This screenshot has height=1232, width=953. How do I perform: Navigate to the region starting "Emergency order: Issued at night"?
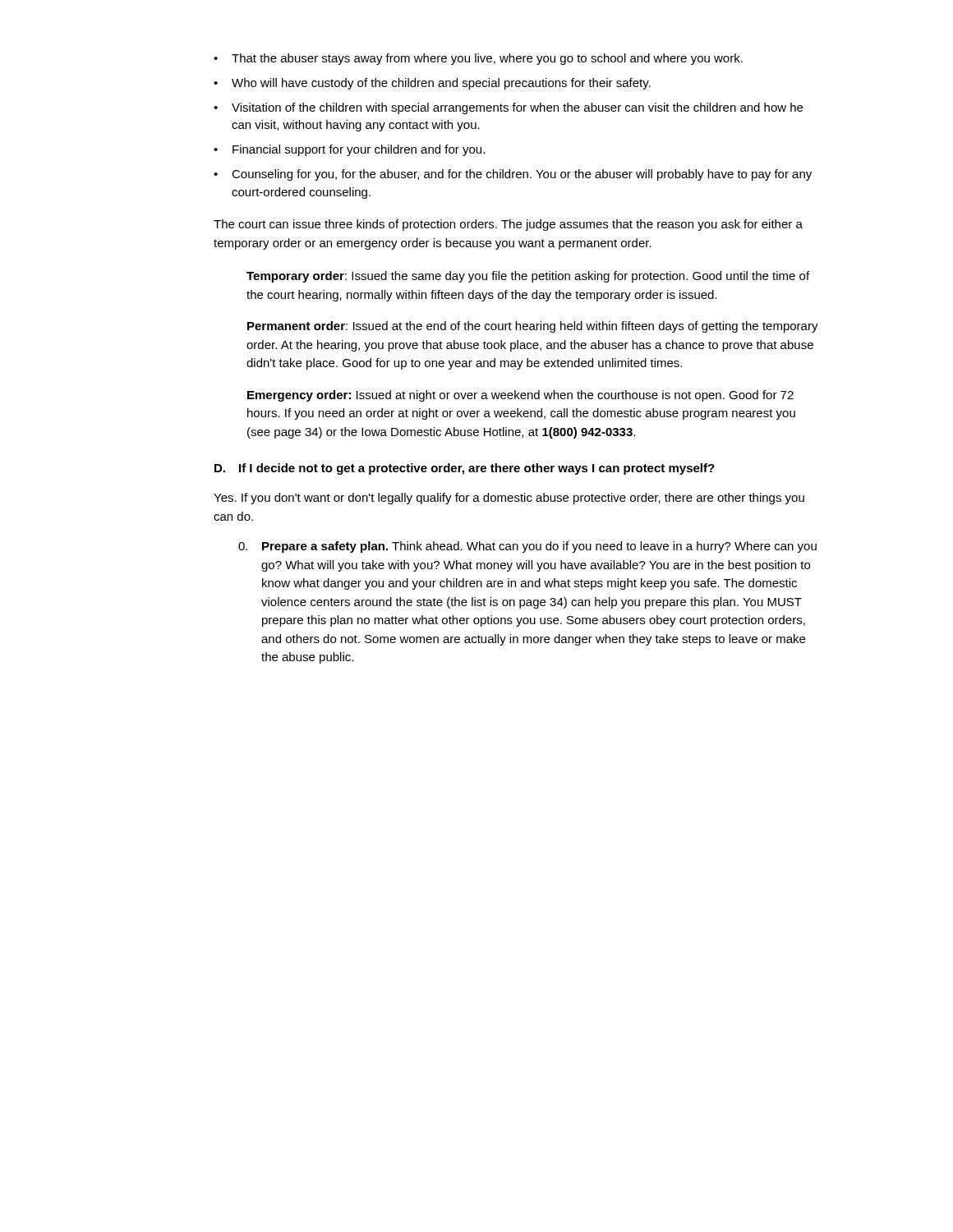(521, 413)
